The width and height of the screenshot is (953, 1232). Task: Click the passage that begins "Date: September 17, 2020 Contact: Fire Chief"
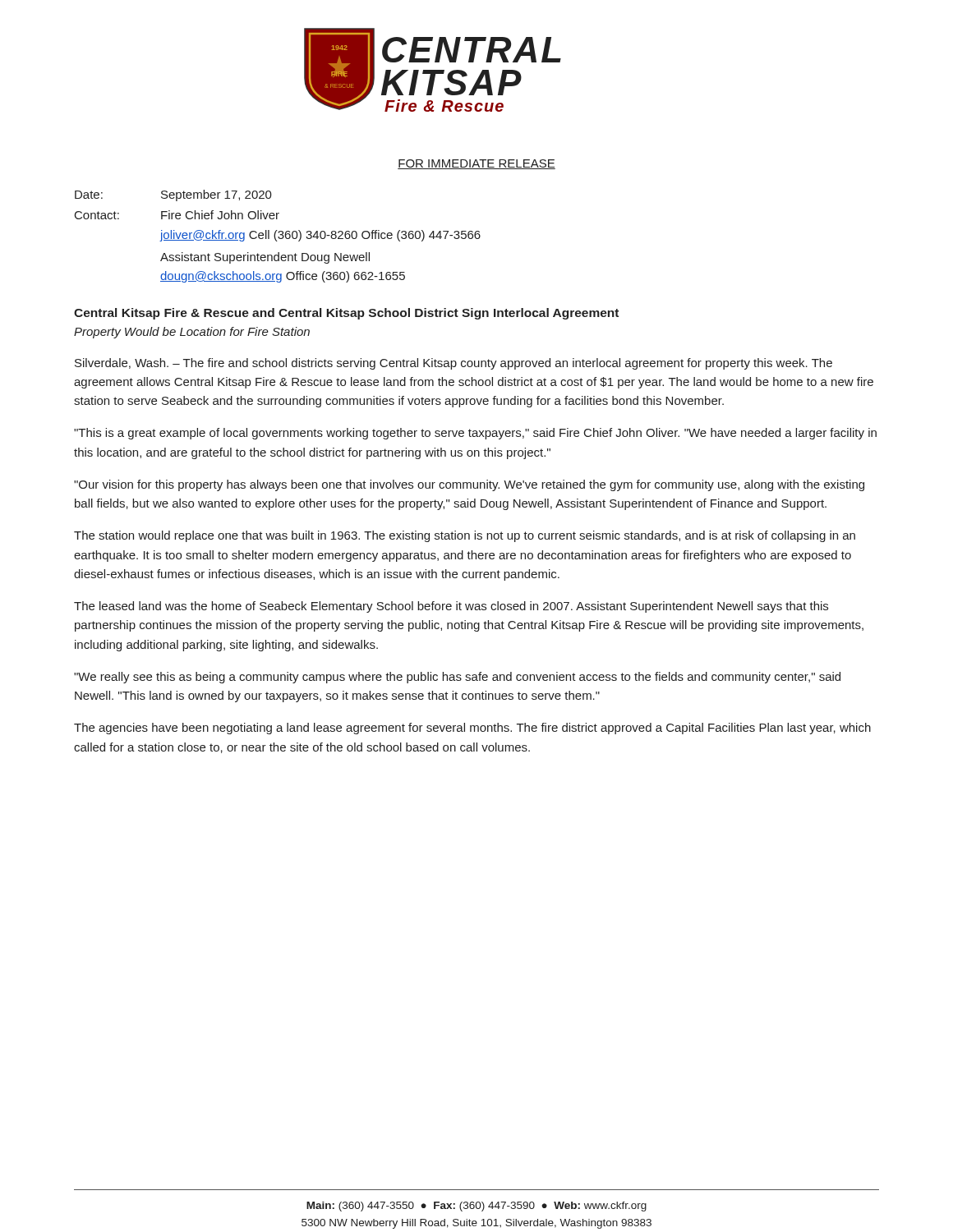coord(173,195)
